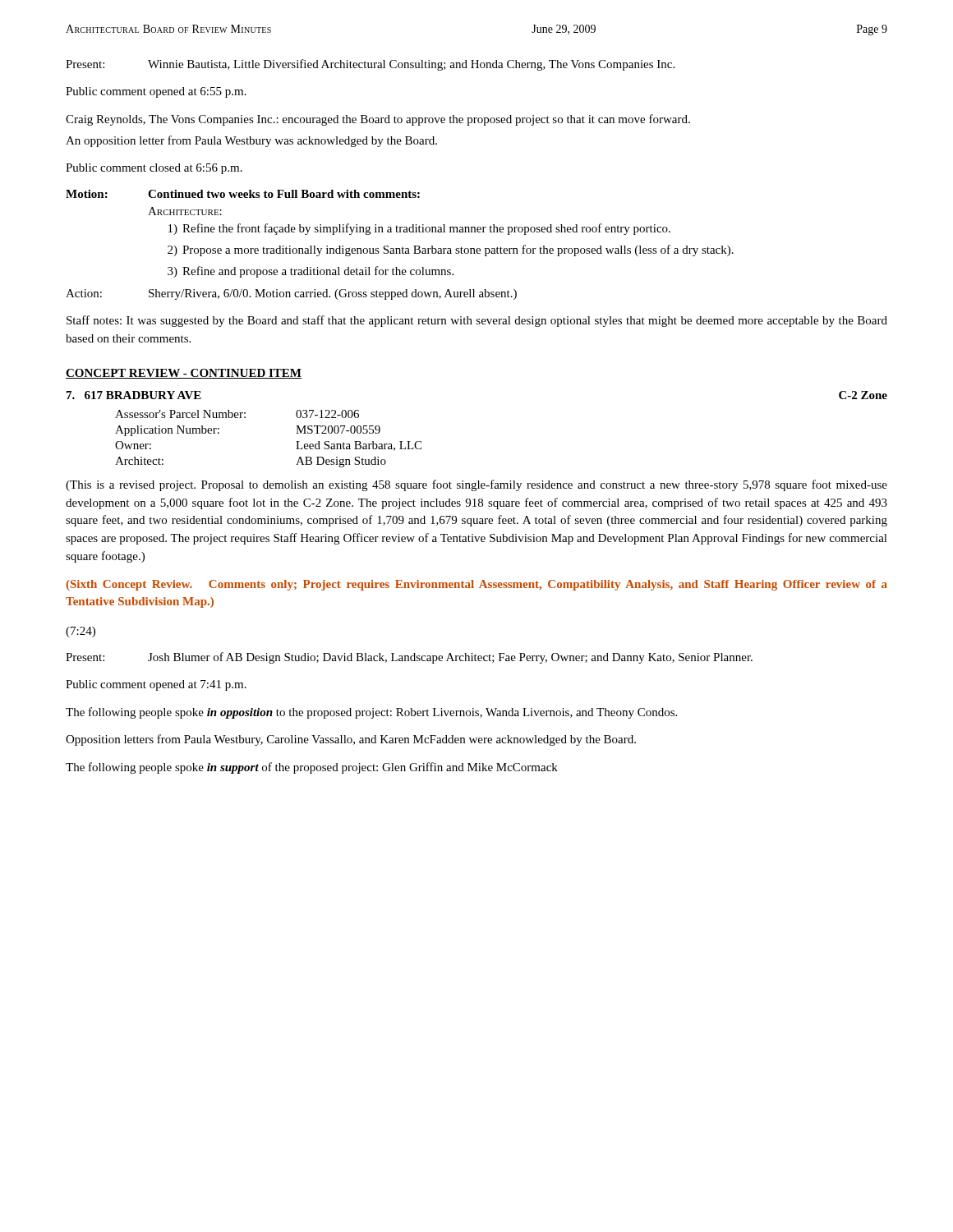Viewport: 953px width, 1232px height.
Task: Point to the block starting "Public comment opened at 7:41 p.m."
Action: pos(156,685)
